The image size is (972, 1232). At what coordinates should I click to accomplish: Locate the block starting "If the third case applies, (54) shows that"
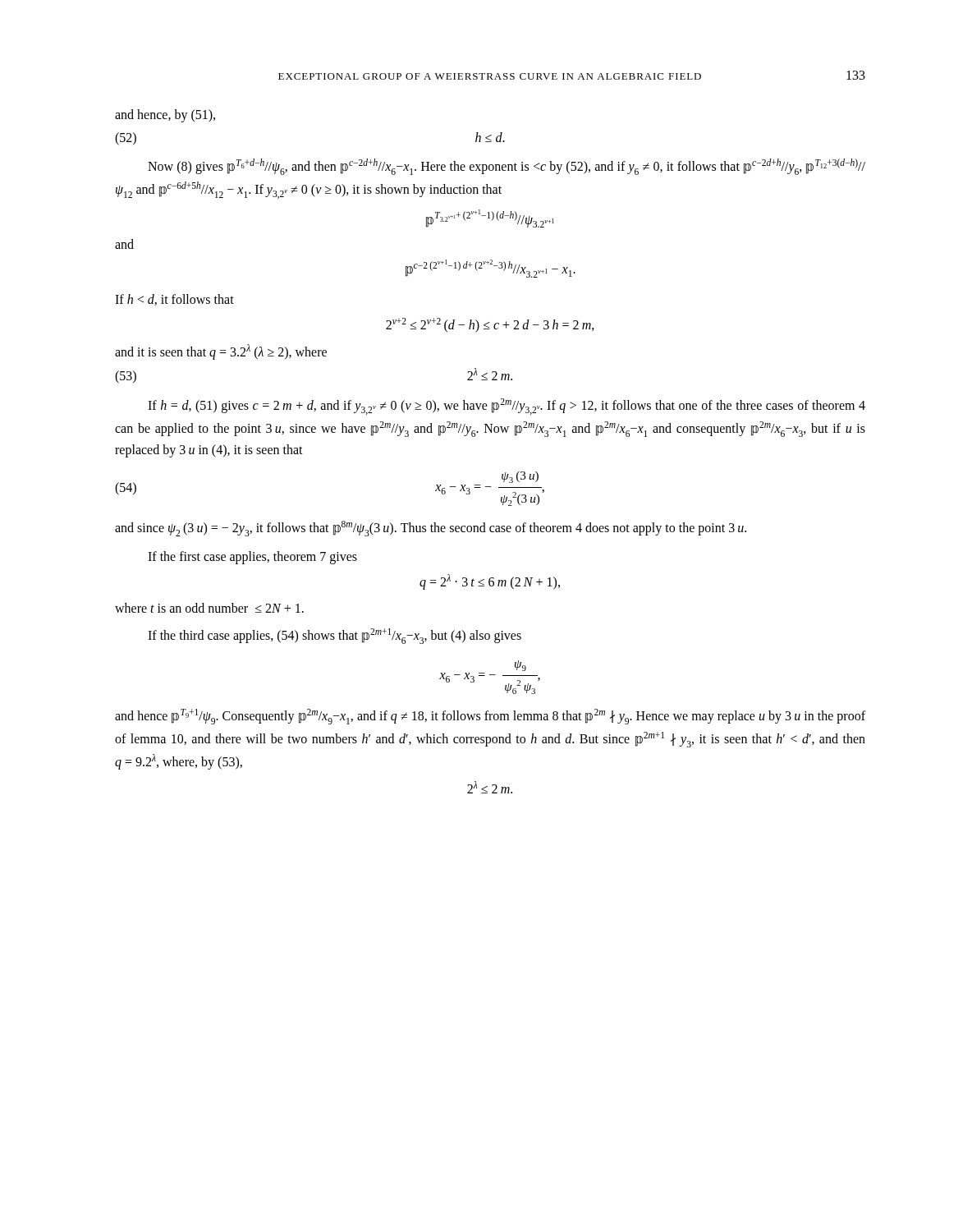pyautogui.click(x=335, y=636)
